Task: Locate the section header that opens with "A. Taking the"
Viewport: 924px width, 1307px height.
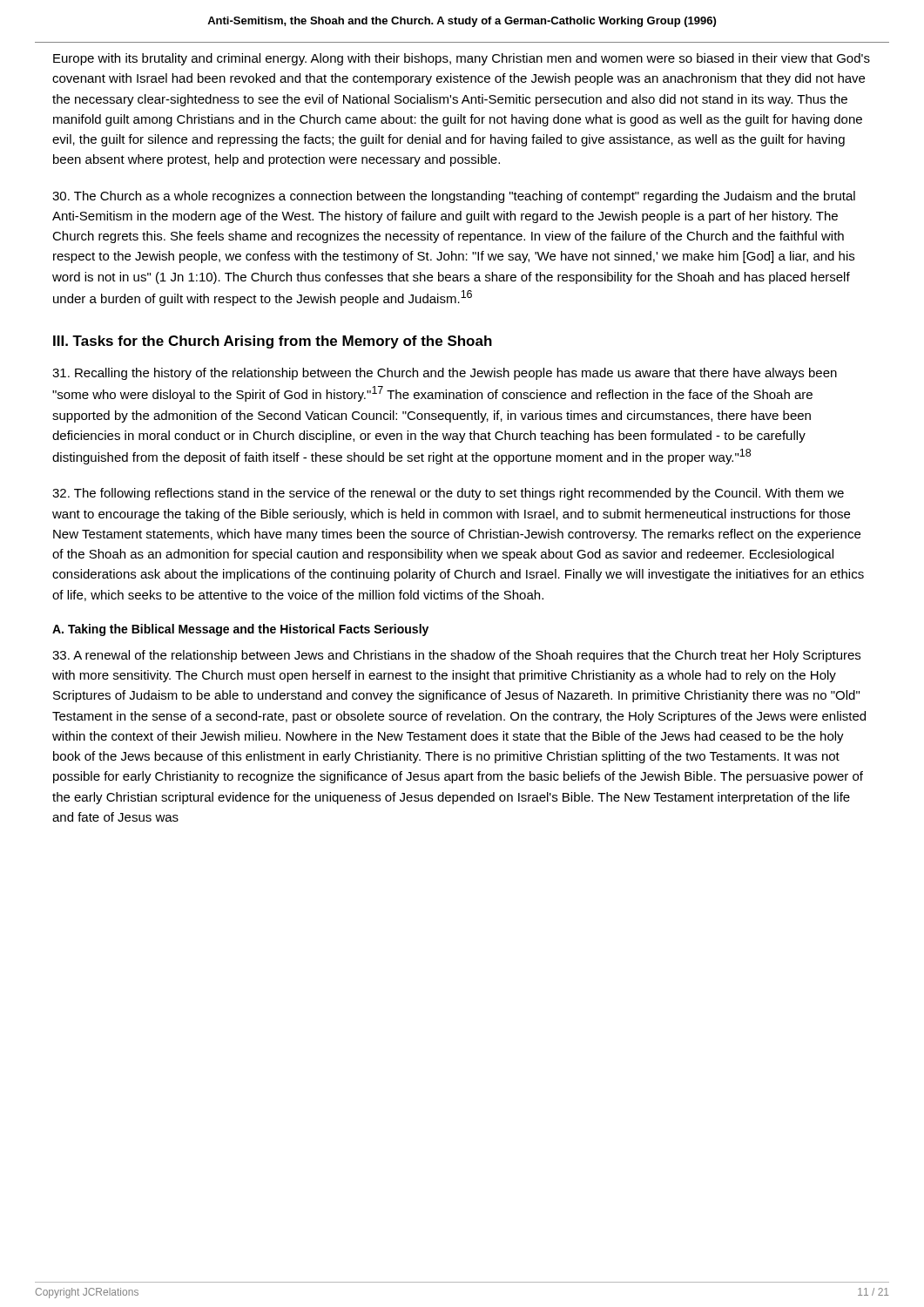Action: (x=241, y=629)
